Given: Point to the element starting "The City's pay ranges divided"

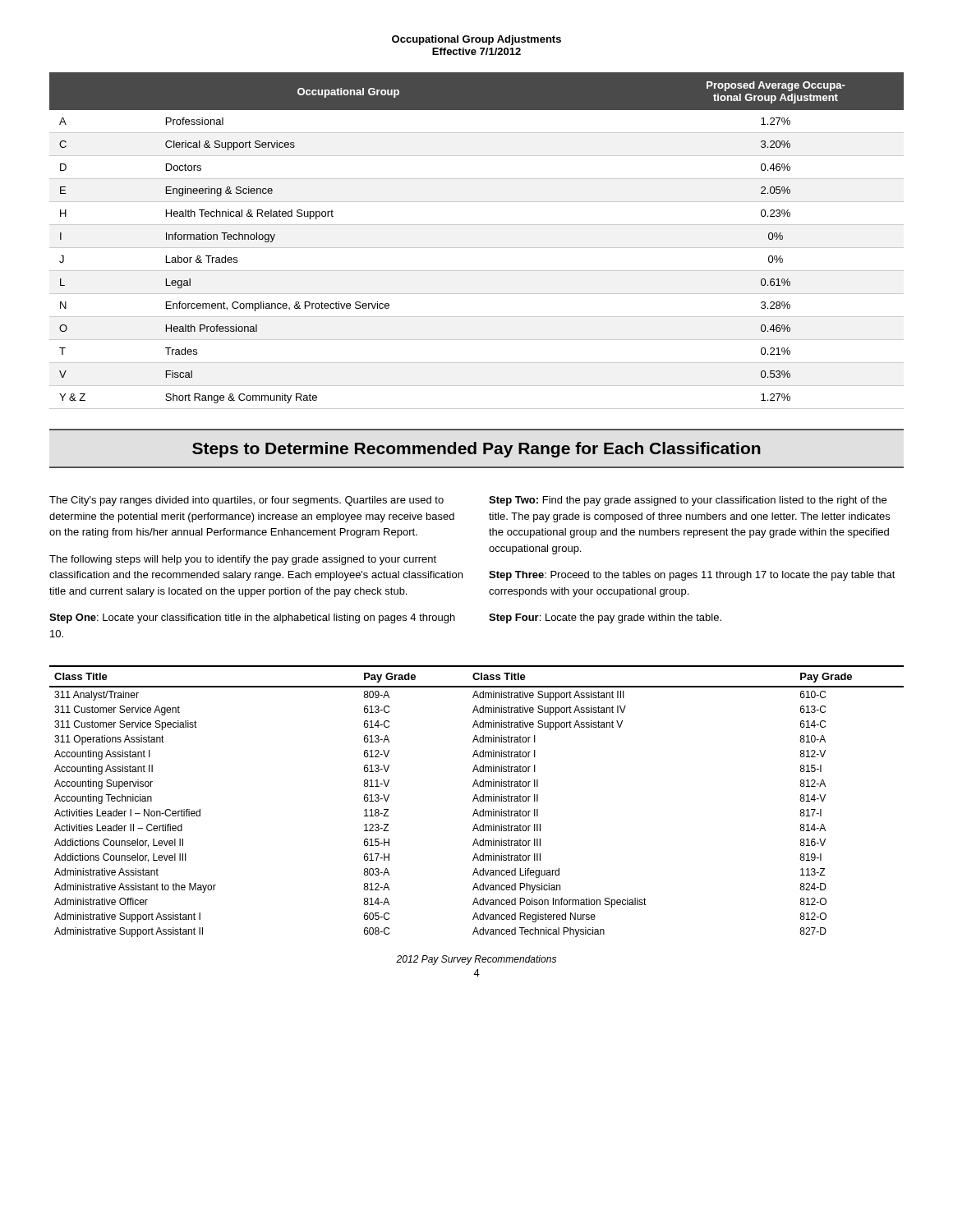Looking at the screenshot, I should coord(257,567).
